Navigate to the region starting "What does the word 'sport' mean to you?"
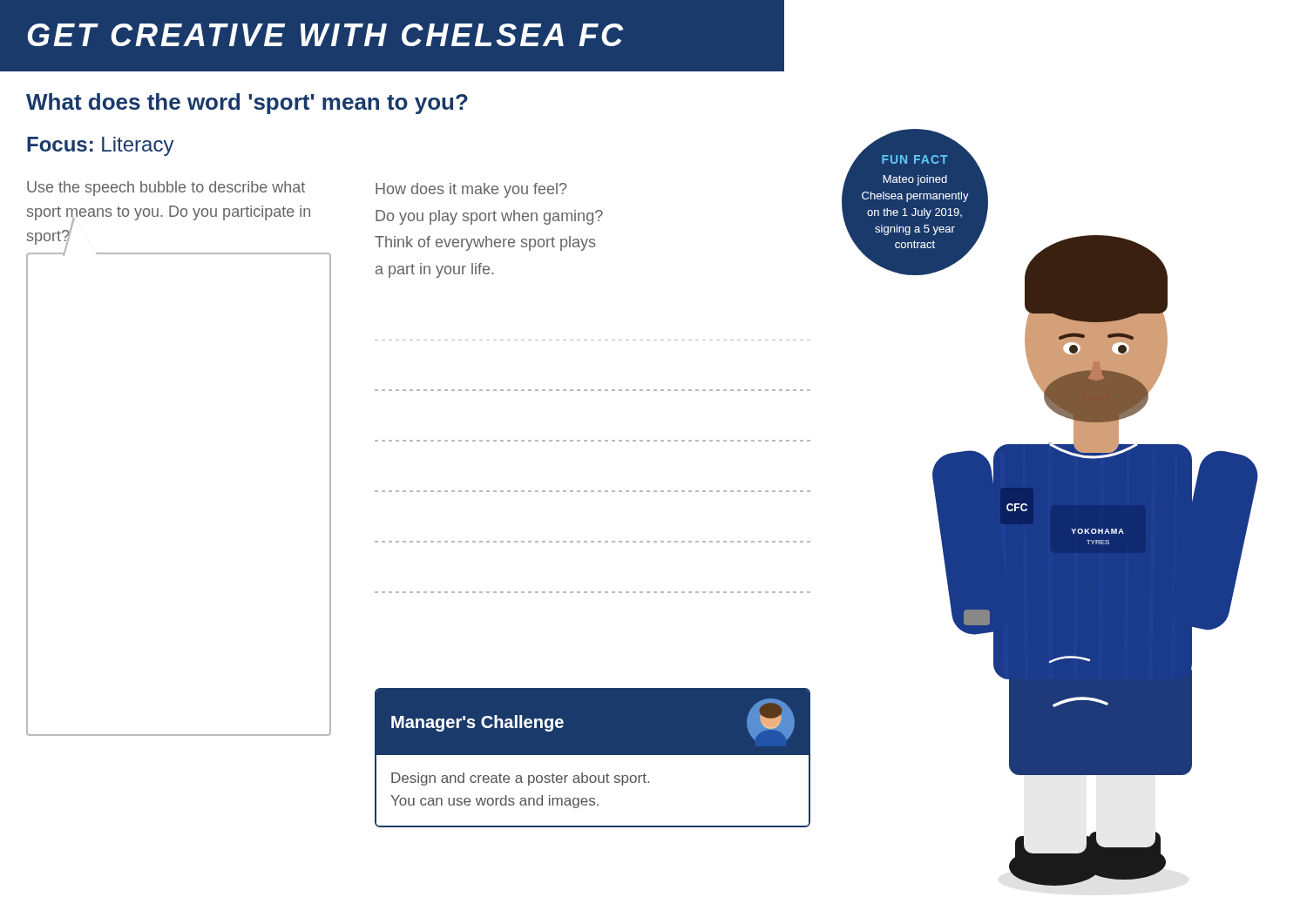 point(247,102)
